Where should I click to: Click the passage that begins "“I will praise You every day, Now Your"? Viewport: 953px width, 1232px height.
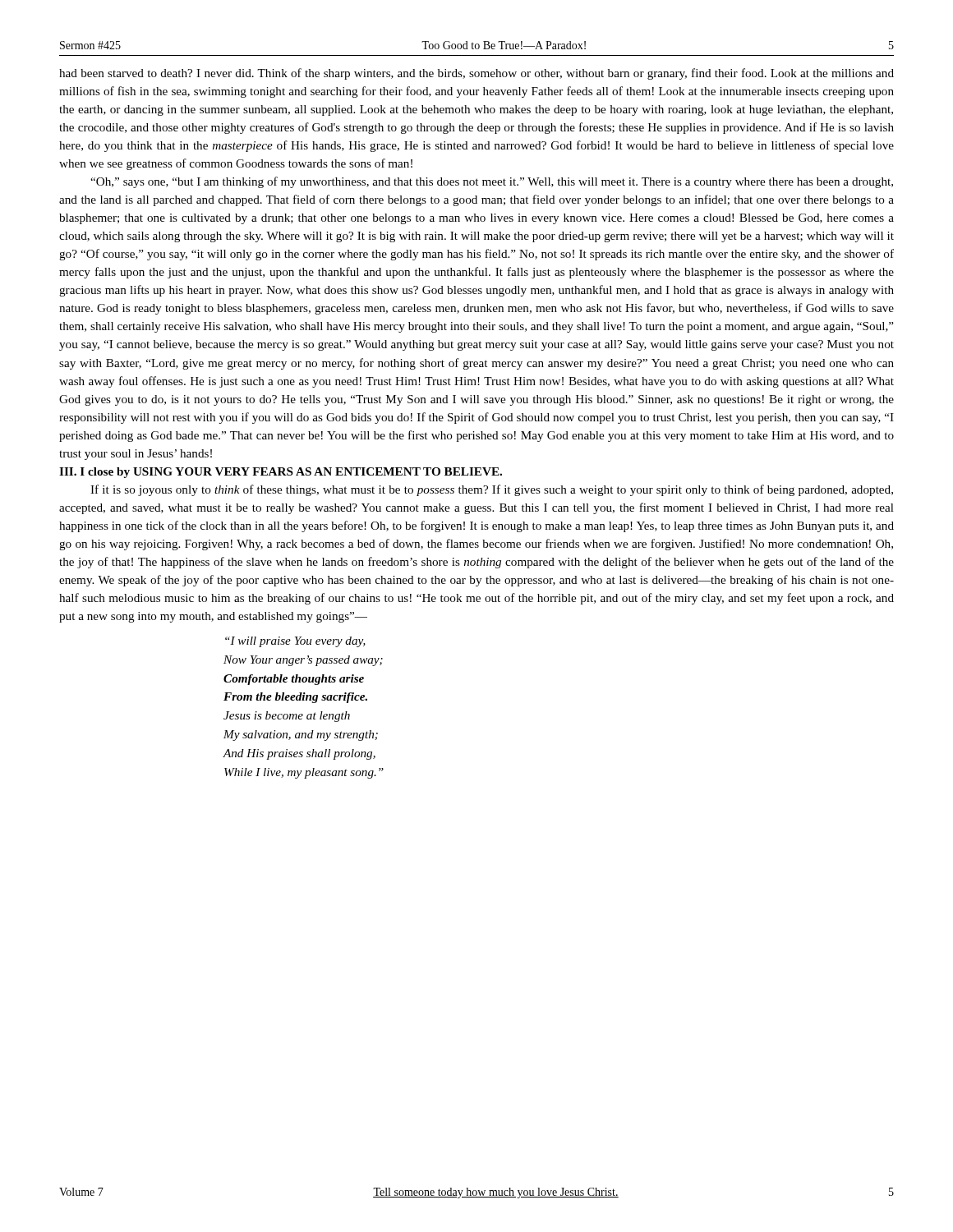(295, 642)
